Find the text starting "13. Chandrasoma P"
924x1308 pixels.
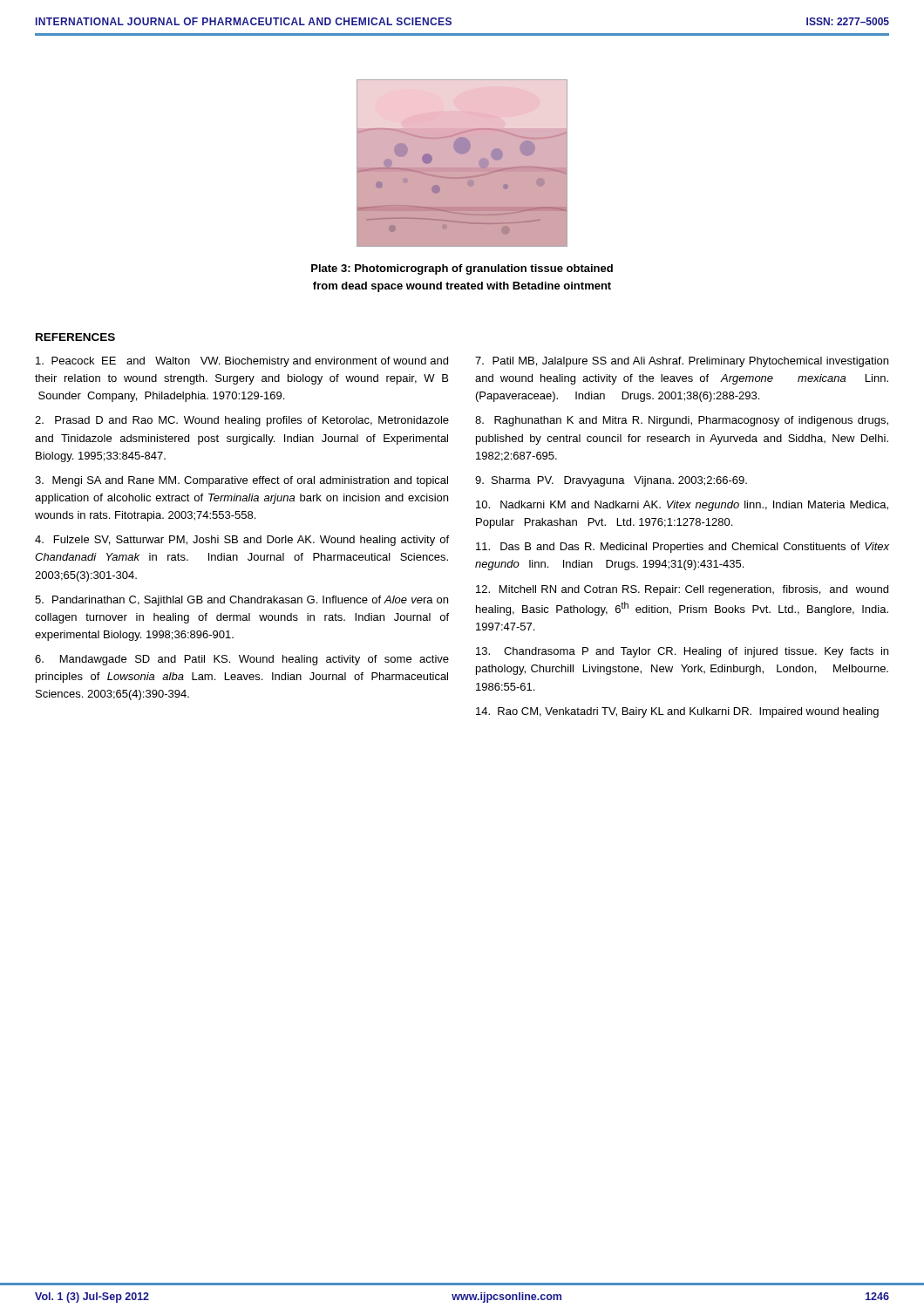682,669
